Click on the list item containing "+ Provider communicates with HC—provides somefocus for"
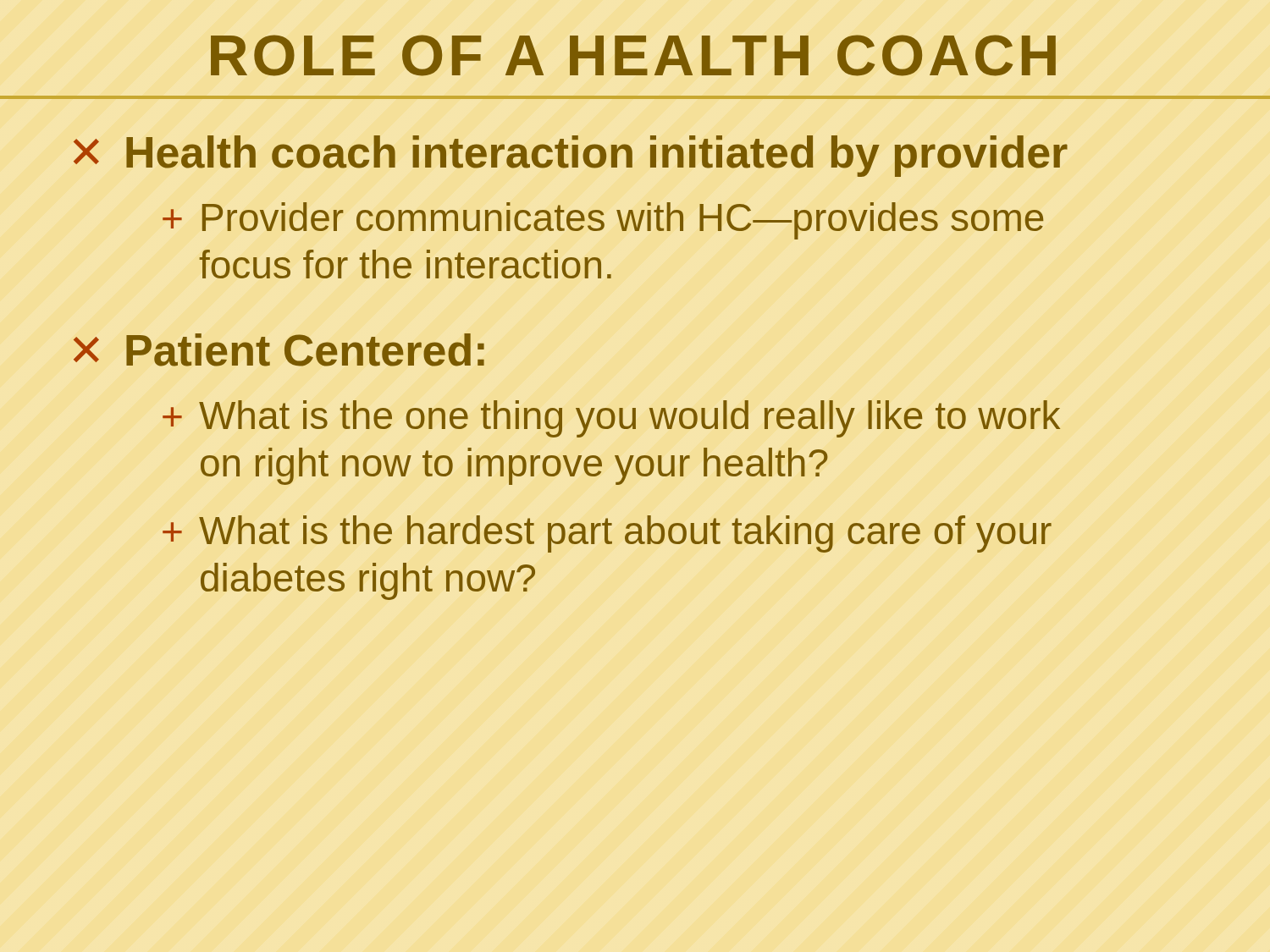1270x952 pixels. (603, 242)
